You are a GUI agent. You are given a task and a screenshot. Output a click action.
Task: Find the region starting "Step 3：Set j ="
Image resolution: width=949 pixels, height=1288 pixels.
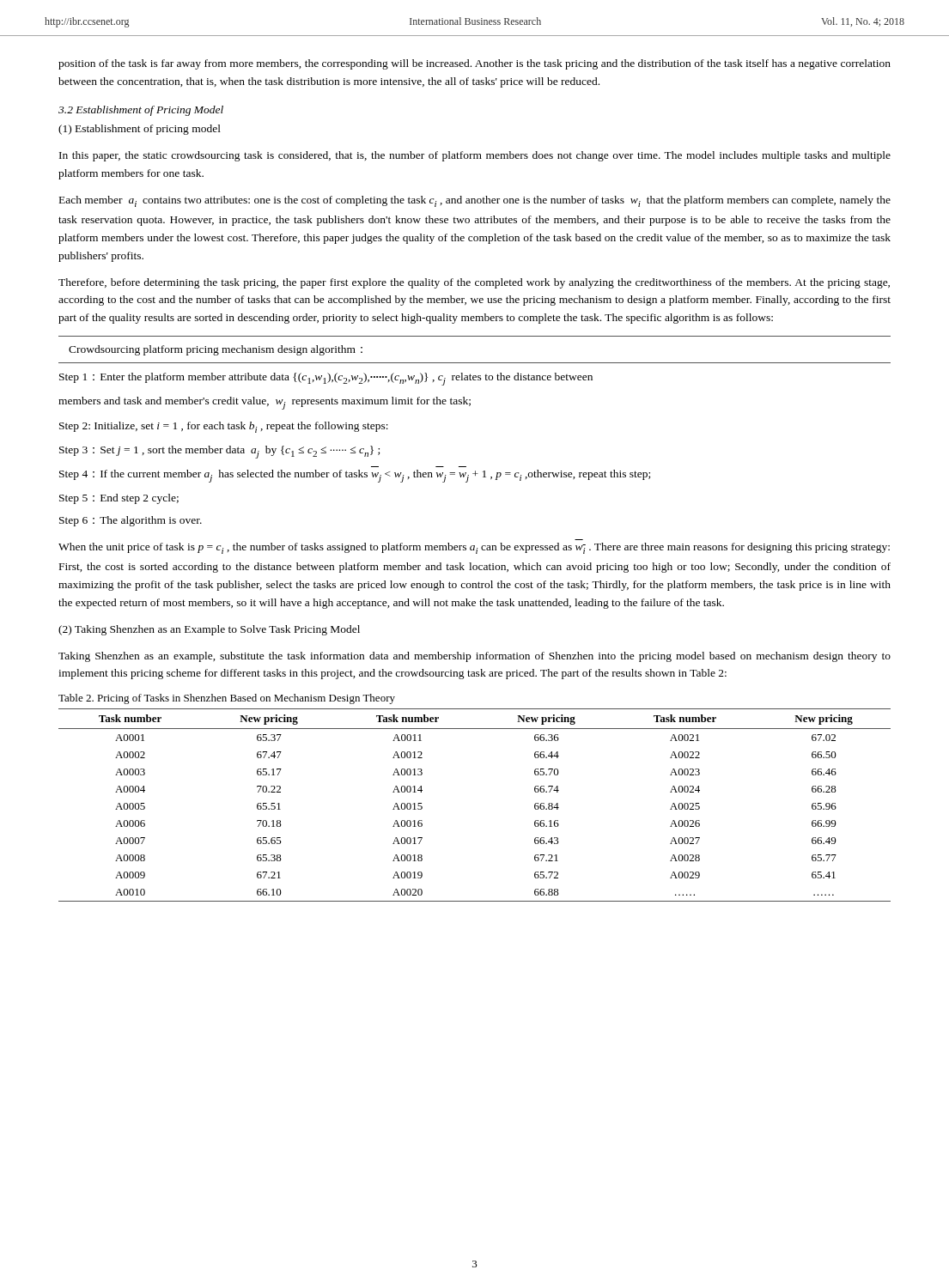[220, 450]
